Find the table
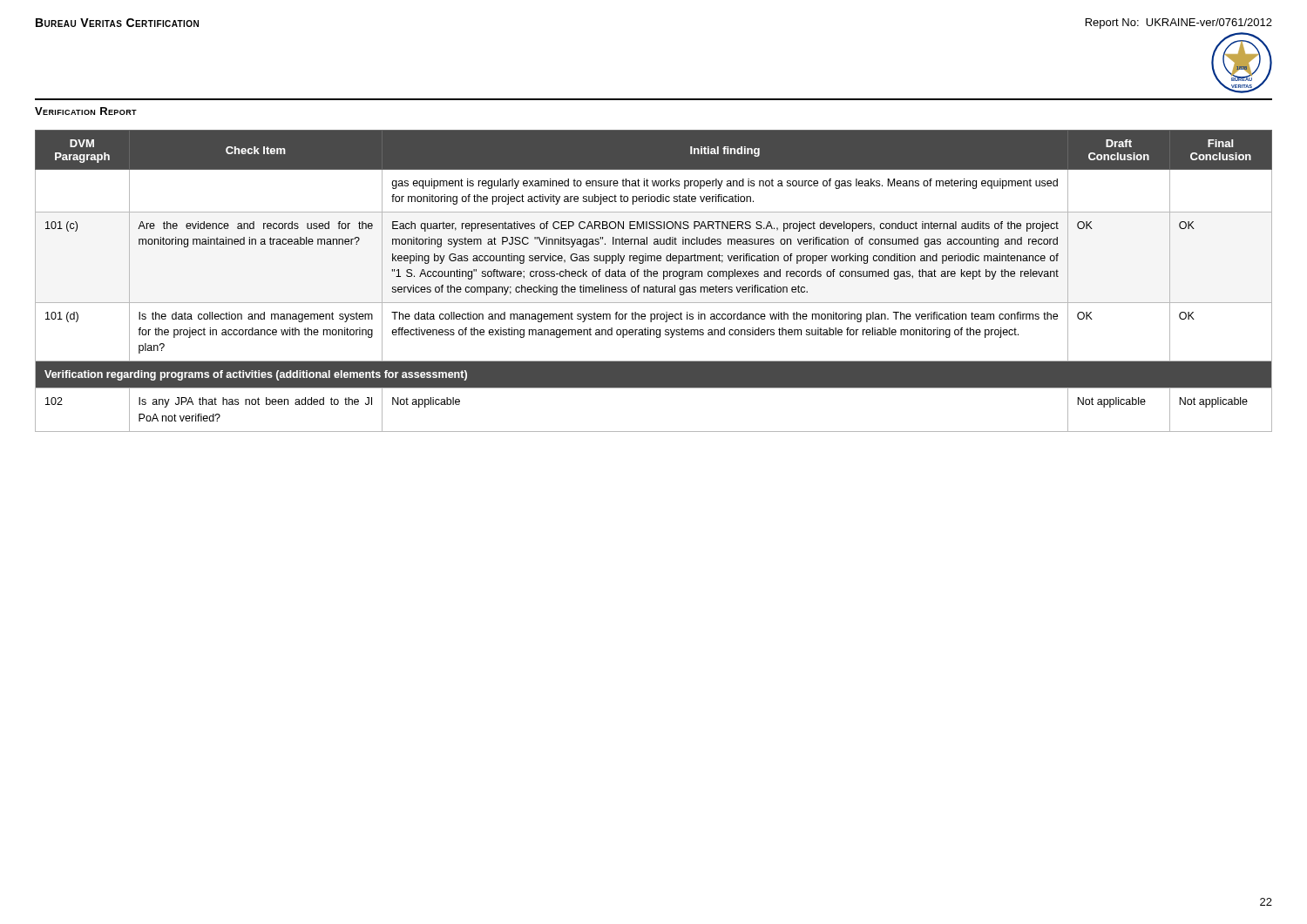The height and width of the screenshot is (924, 1307). (x=654, y=281)
